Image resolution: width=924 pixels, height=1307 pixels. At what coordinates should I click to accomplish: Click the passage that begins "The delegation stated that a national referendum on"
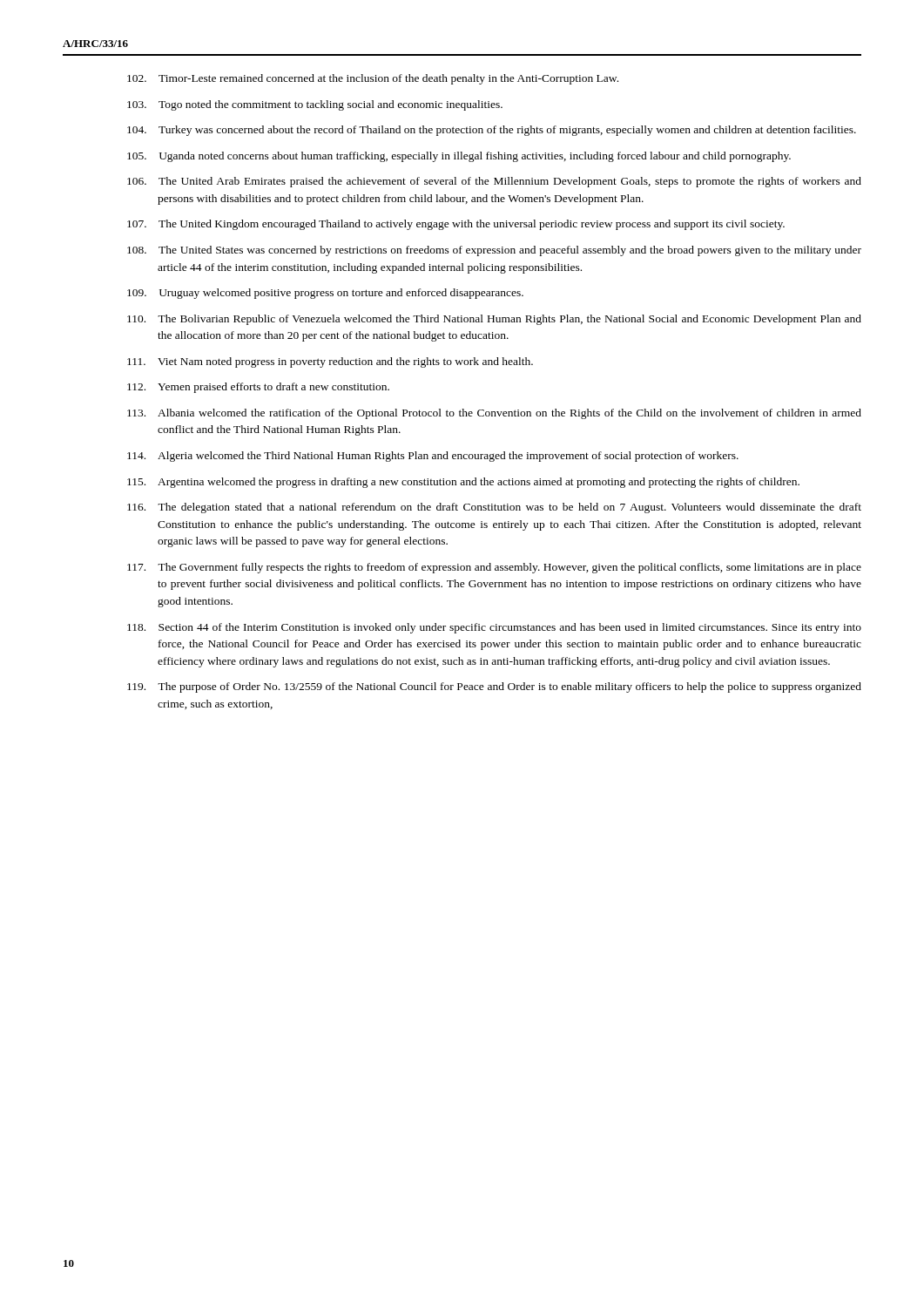tap(494, 524)
